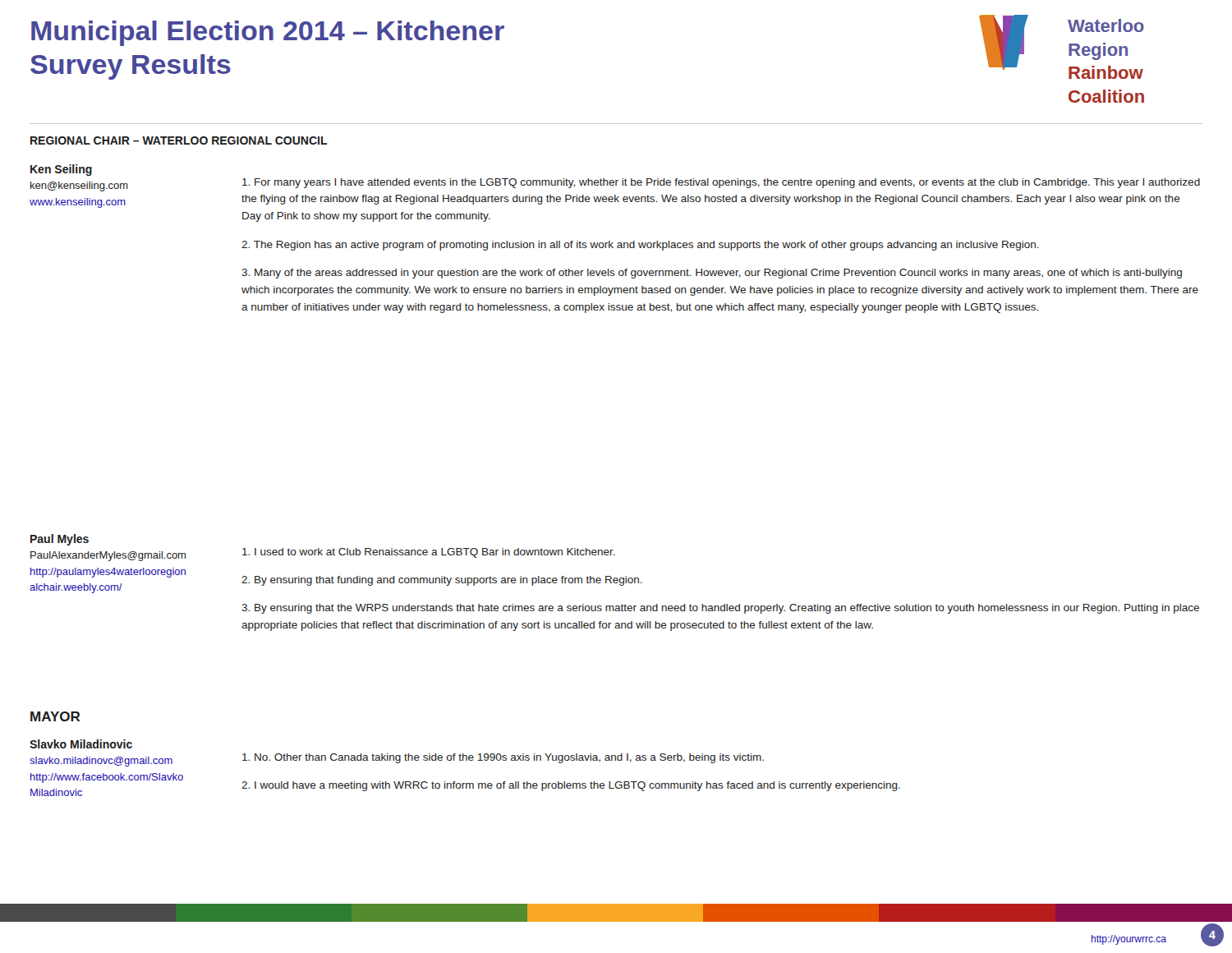Locate the text block with the text "I used to work"
This screenshot has width=1232, height=953.
coord(429,553)
